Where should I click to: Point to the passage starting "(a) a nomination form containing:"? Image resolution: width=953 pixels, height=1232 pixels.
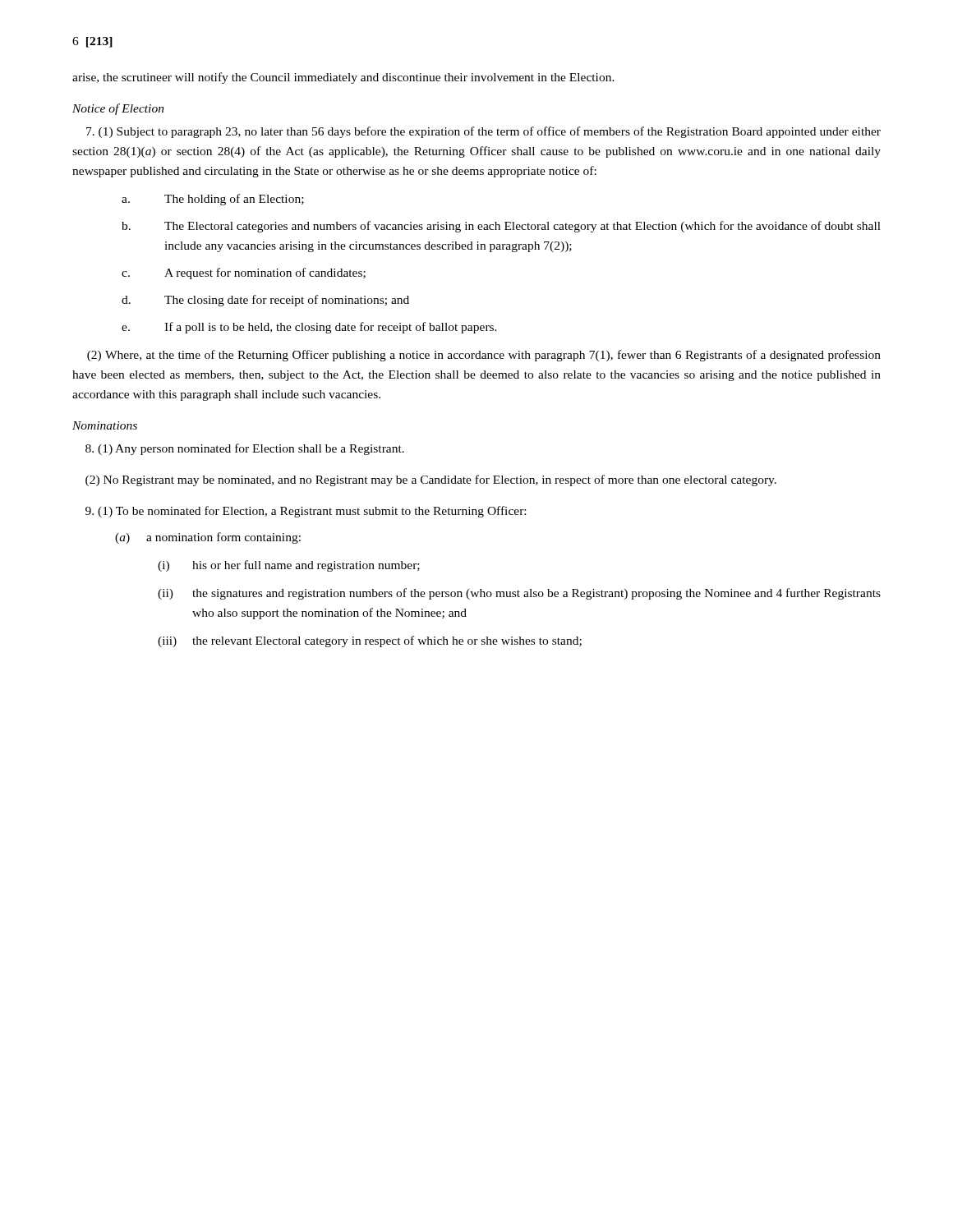coord(208,538)
